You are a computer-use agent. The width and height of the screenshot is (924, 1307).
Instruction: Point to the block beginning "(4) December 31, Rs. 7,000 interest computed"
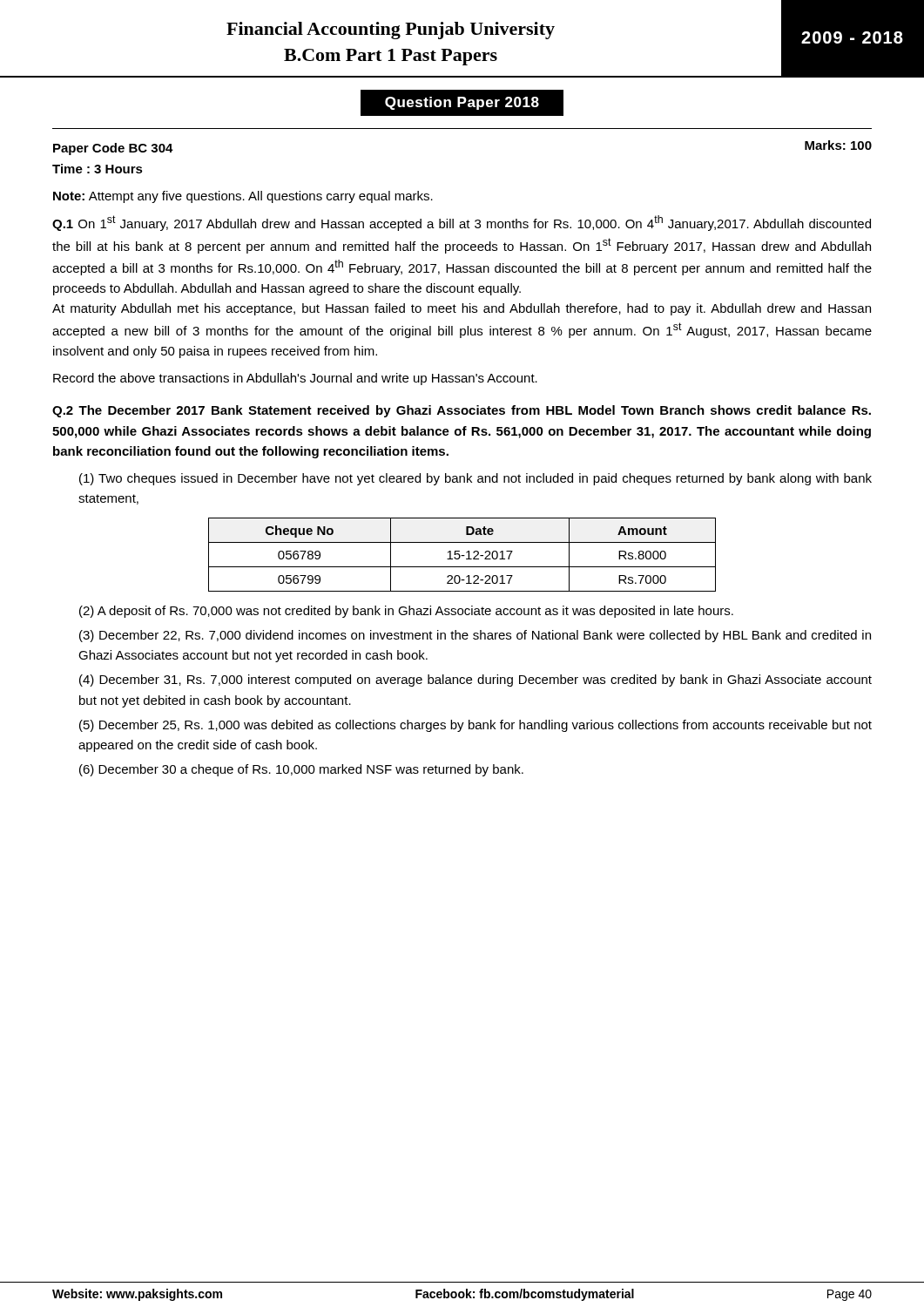(475, 690)
